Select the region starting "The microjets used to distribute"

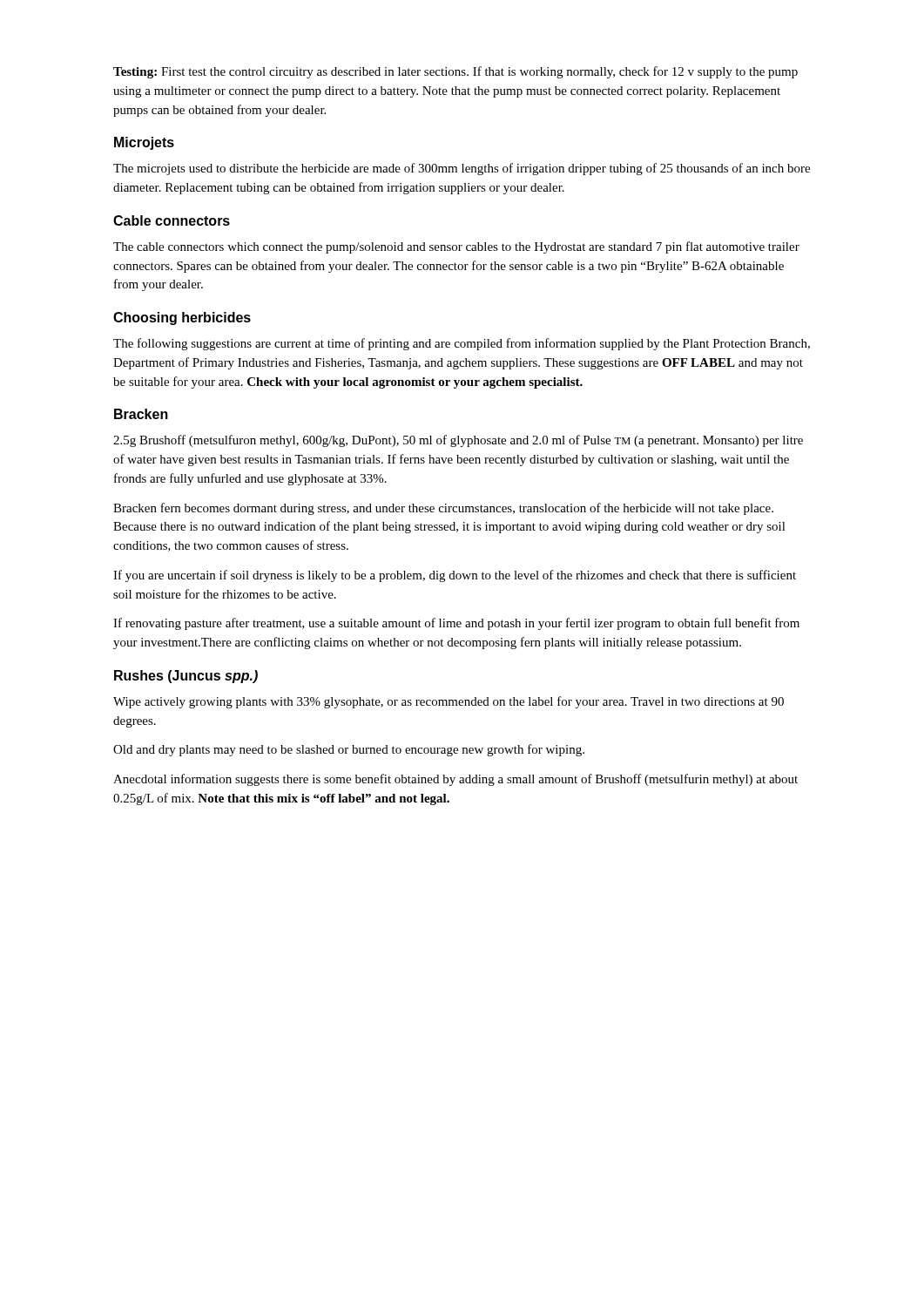coord(462,178)
